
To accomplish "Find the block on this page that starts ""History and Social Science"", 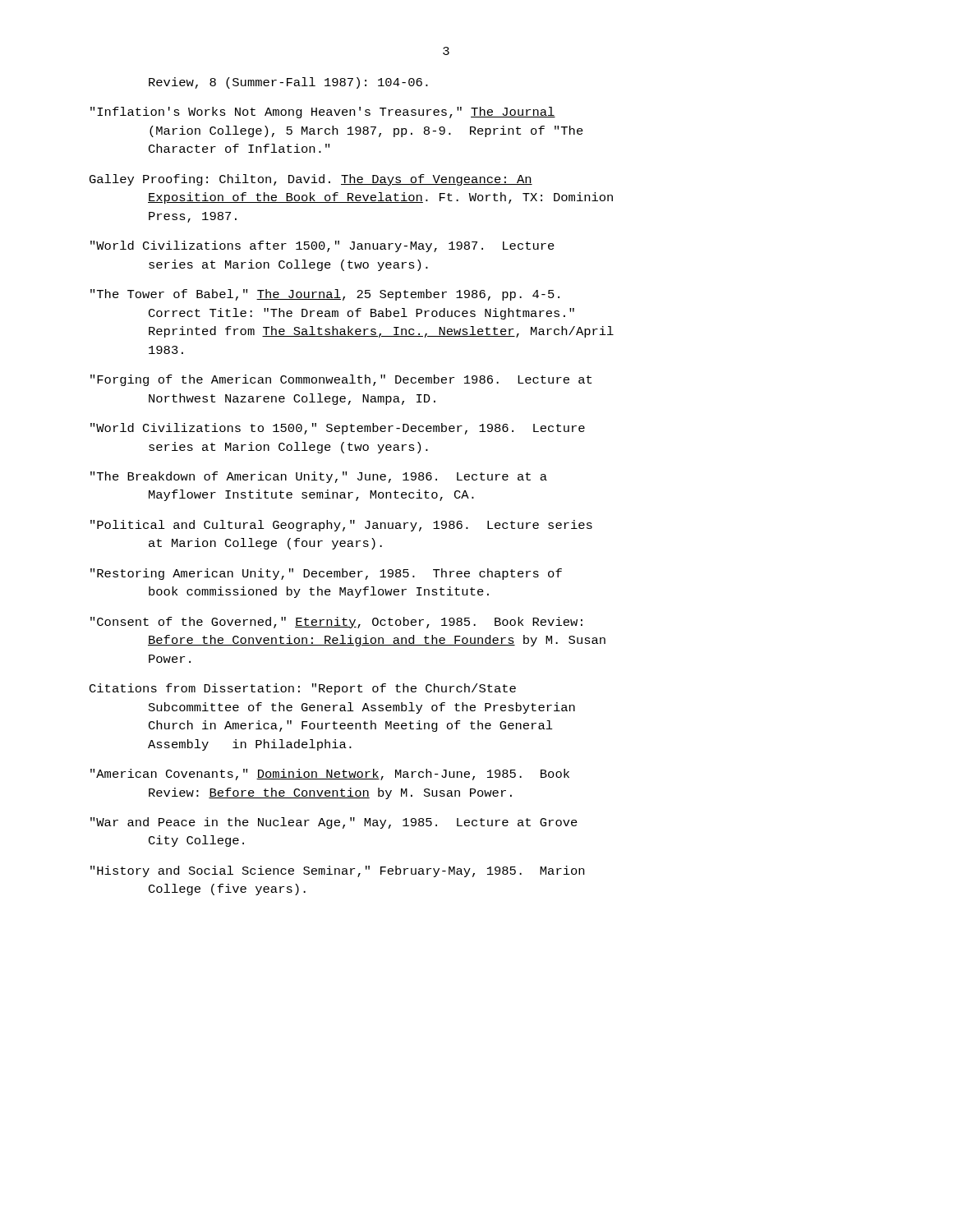I will click(x=446, y=882).
